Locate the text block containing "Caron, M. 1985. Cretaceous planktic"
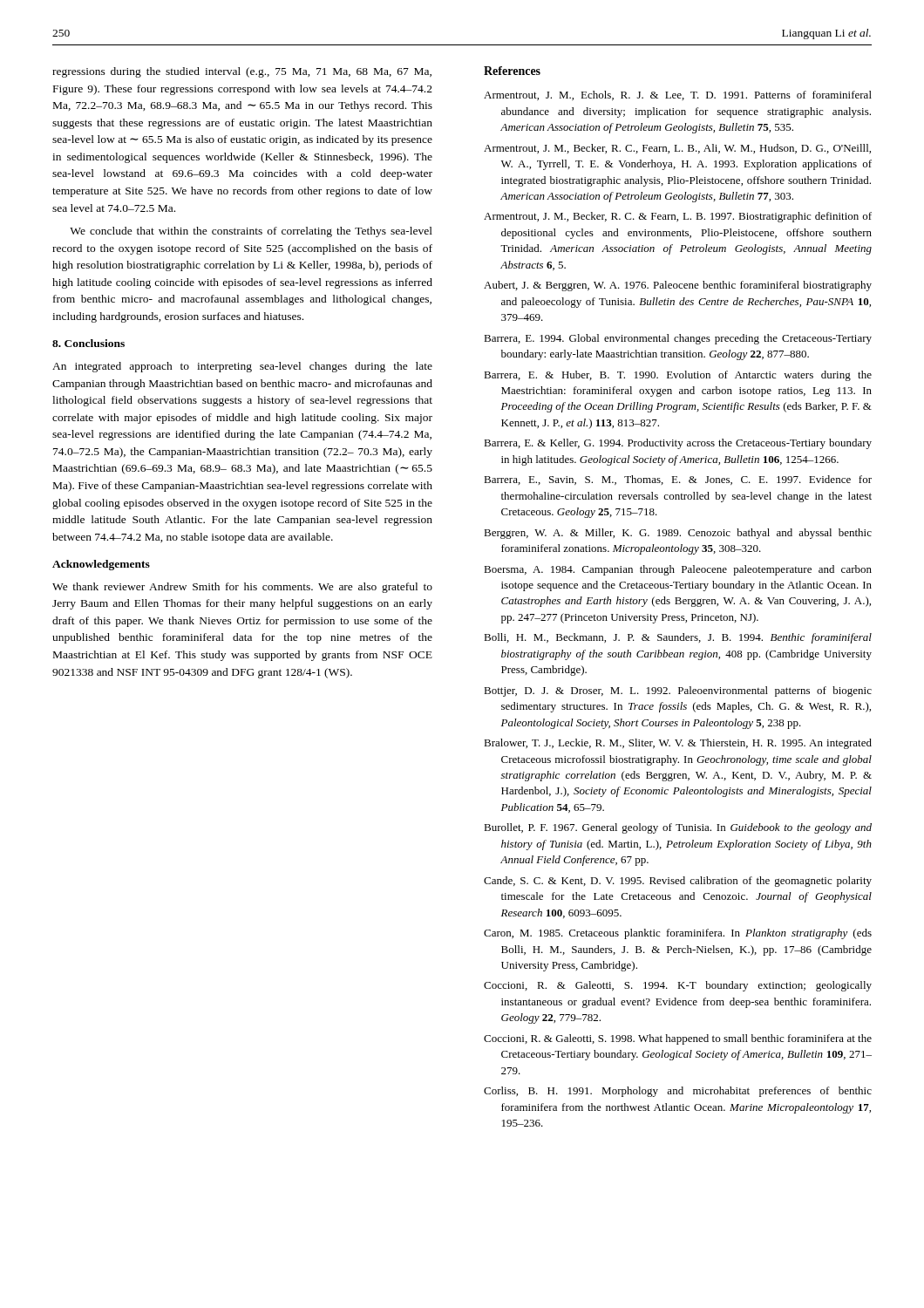The height and width of the screenshot is (1308, 924). [x=678, y=949]
